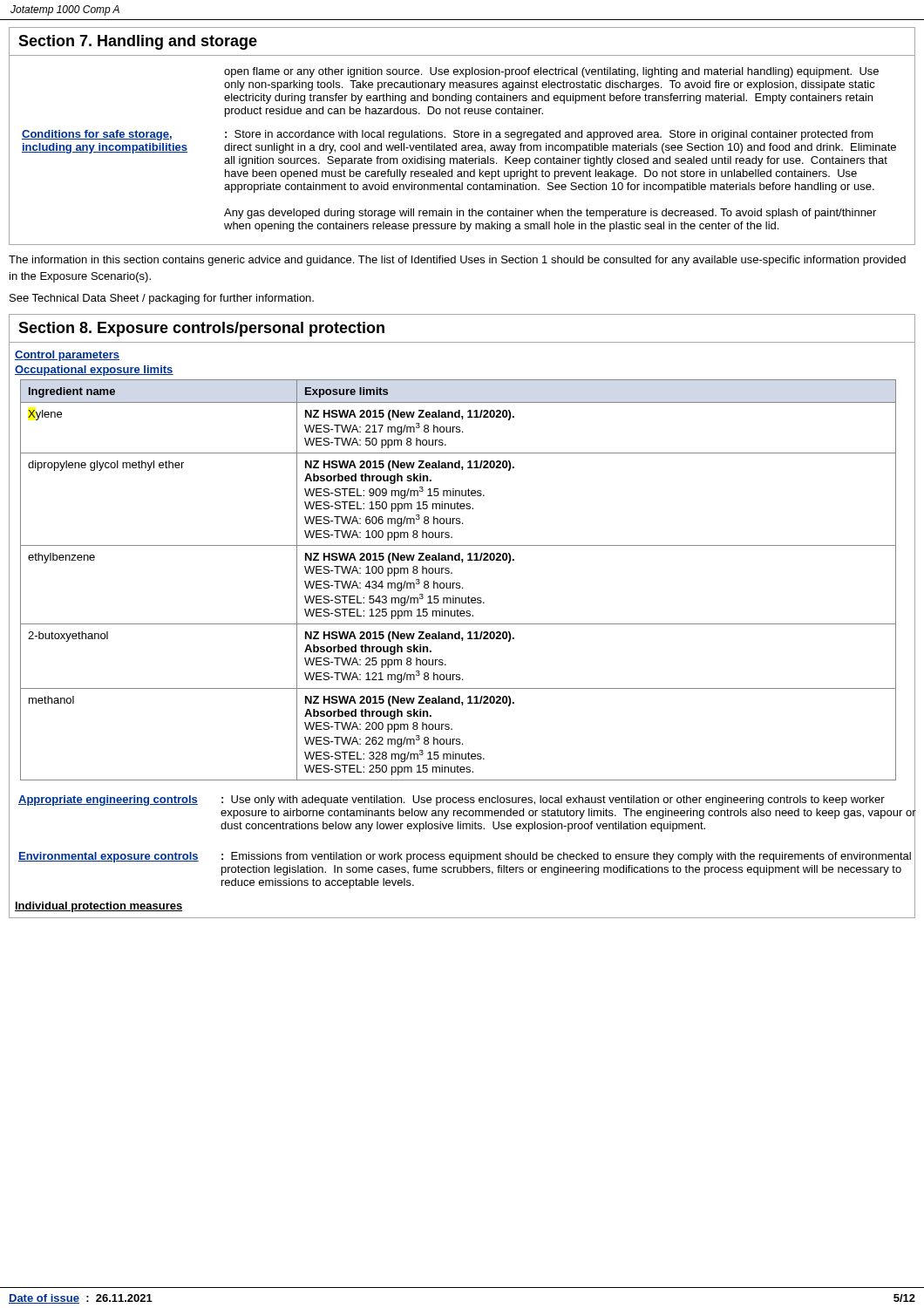The image size is (924, 1308).
Task: Select the text block that says "The information in this section contains generic advice"
Action: click(x=457, y=268)
